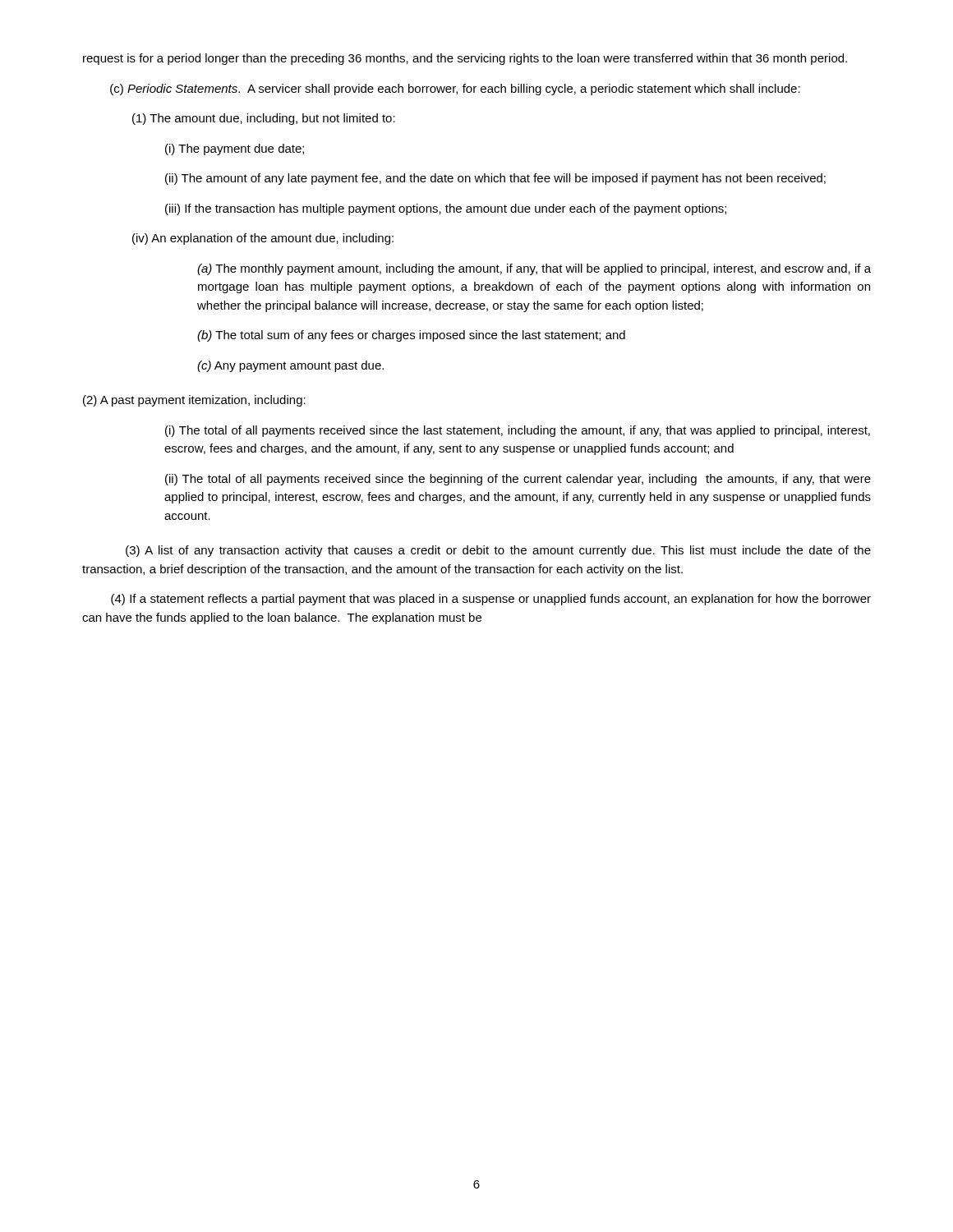Point to the text starting "(iii) If the transaction has multiple"
The image size is (953, 1232).
click(x=446, y=208)
